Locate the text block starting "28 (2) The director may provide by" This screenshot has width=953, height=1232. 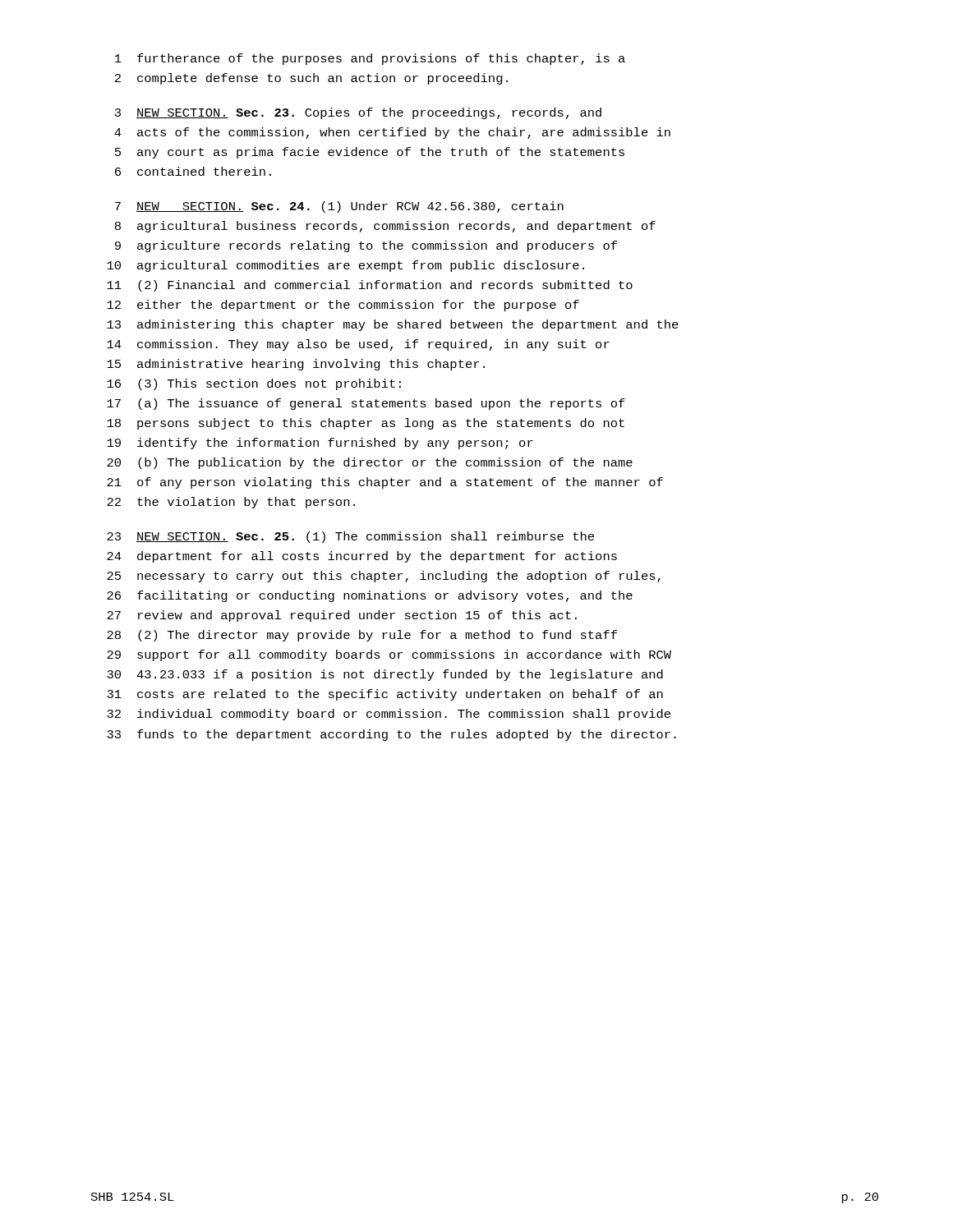coord(485,685)
